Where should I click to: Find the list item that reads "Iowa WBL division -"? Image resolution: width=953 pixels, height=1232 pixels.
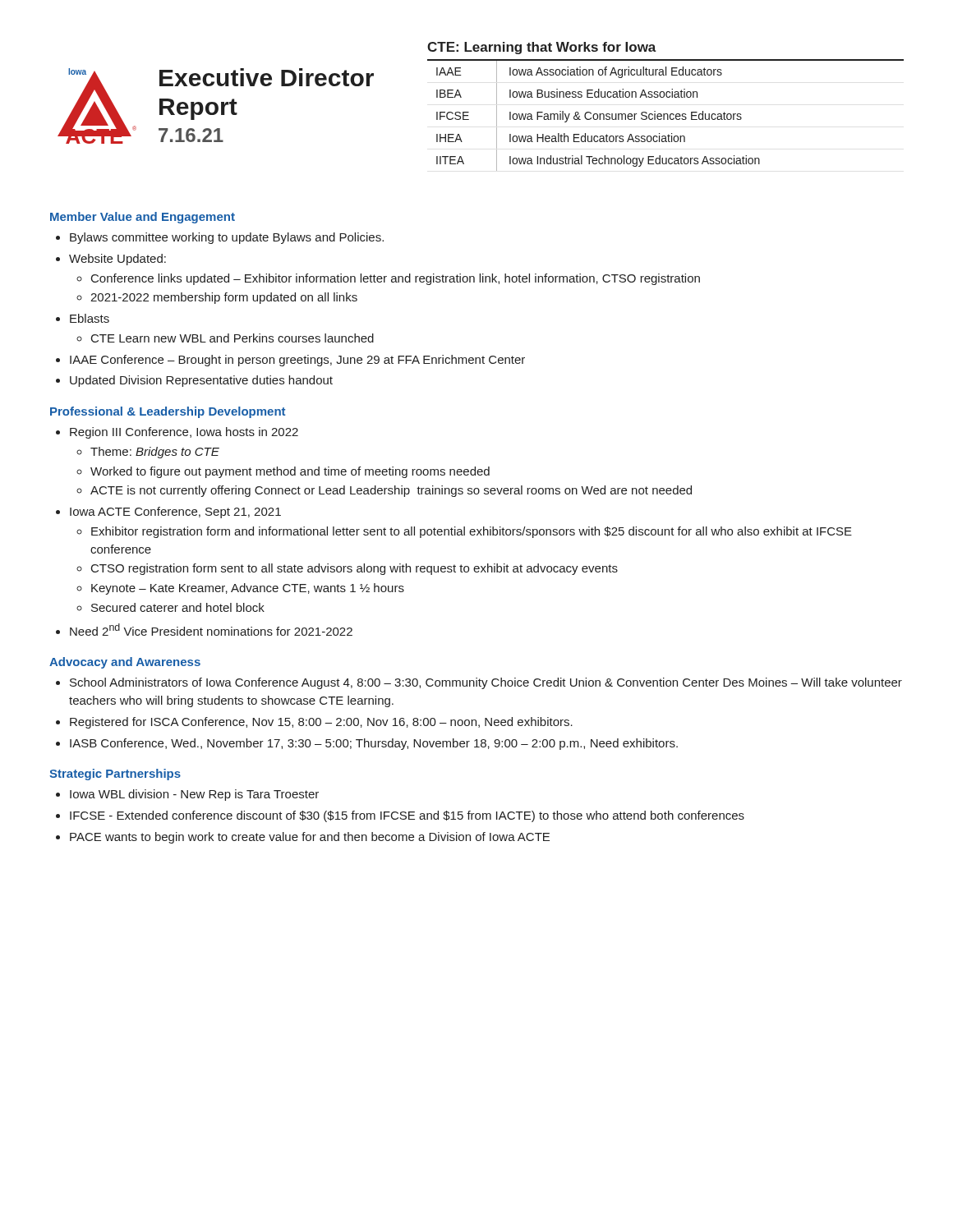pos(476,815)
